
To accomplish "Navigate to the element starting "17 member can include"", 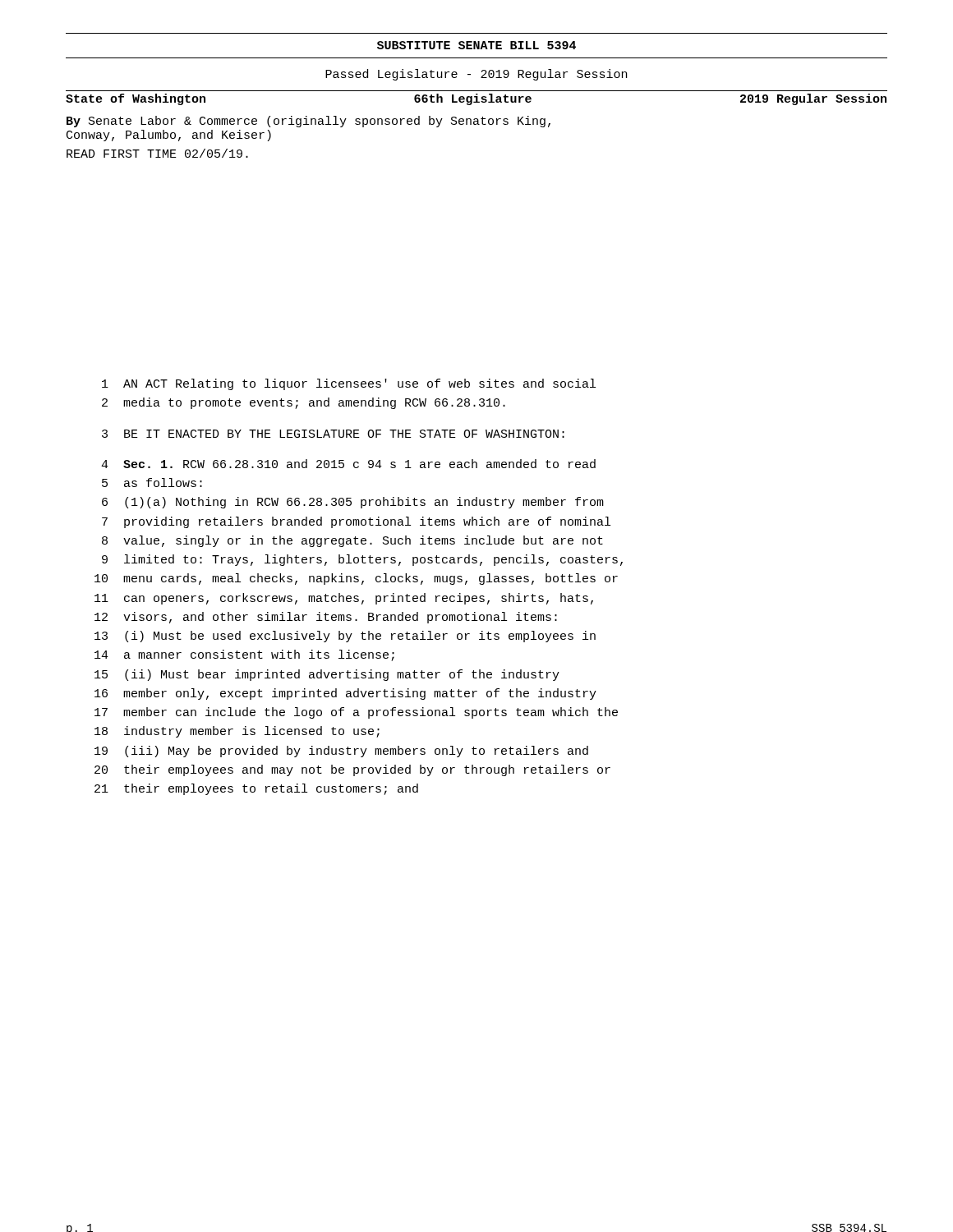I will click(476, 713).
